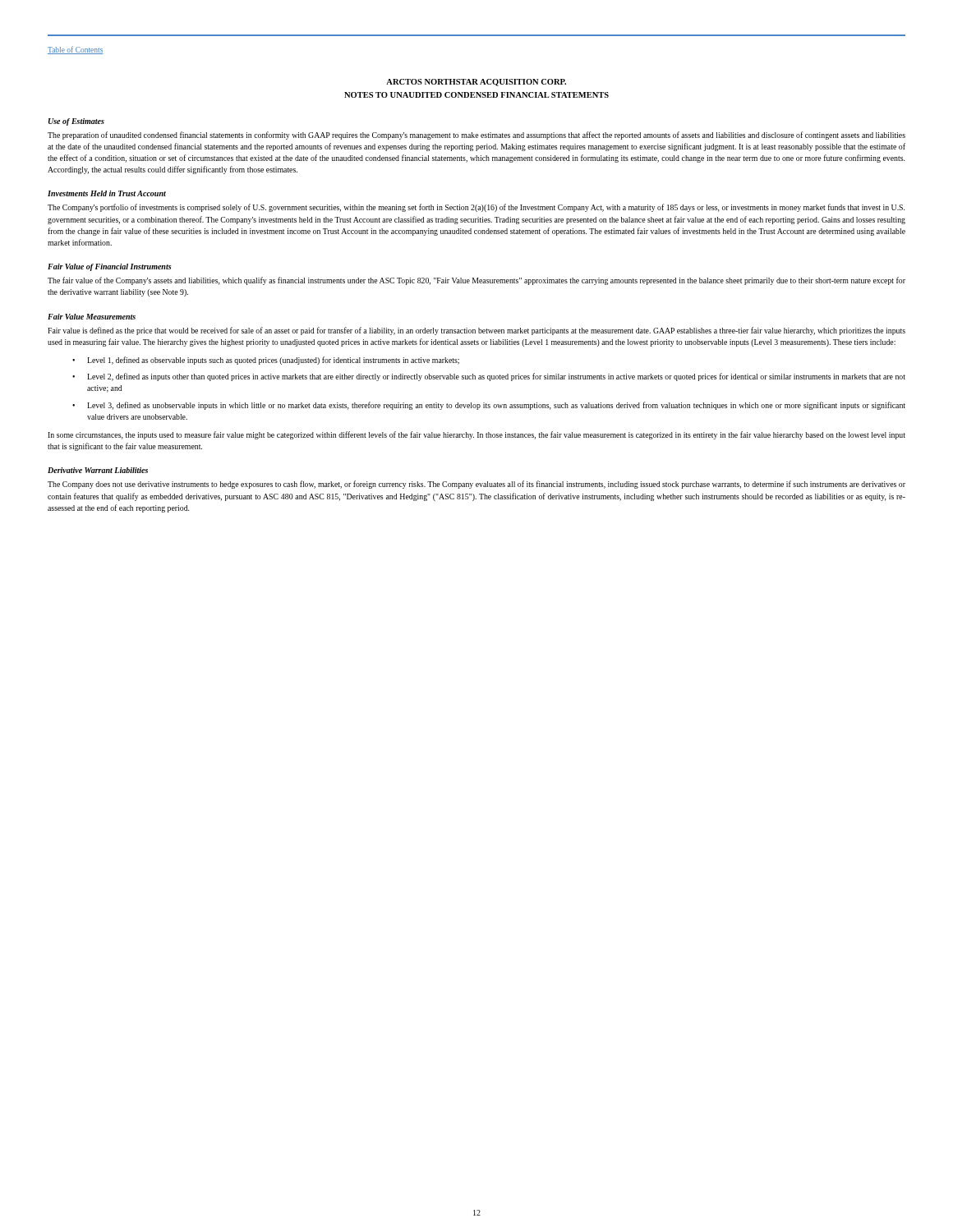Screen dimensions: 1232x953
Task: Find the passage starting "Derivative Warrant Liabilities"
Action: 98,471
